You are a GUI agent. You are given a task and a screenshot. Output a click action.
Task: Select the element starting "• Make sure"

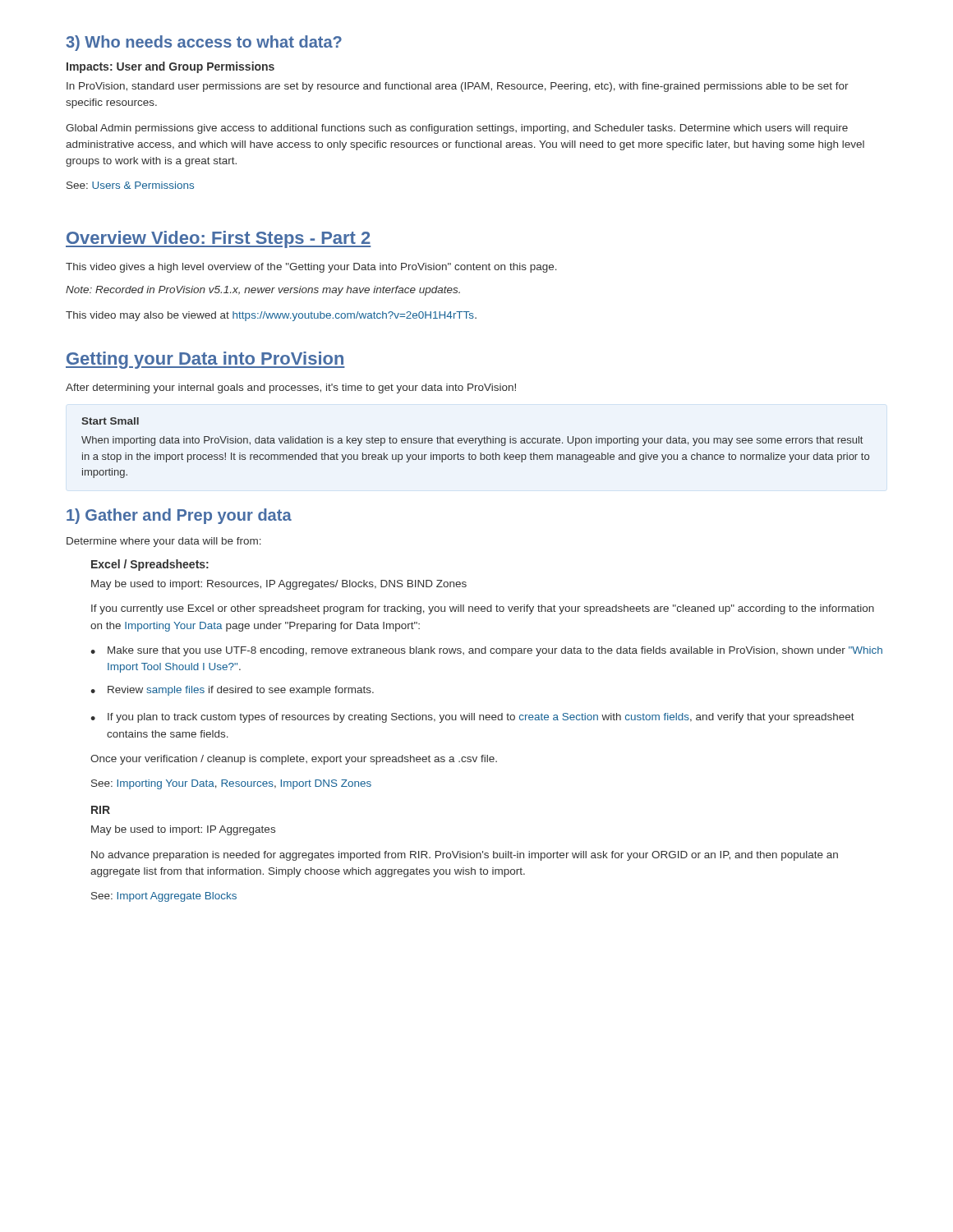489,659
